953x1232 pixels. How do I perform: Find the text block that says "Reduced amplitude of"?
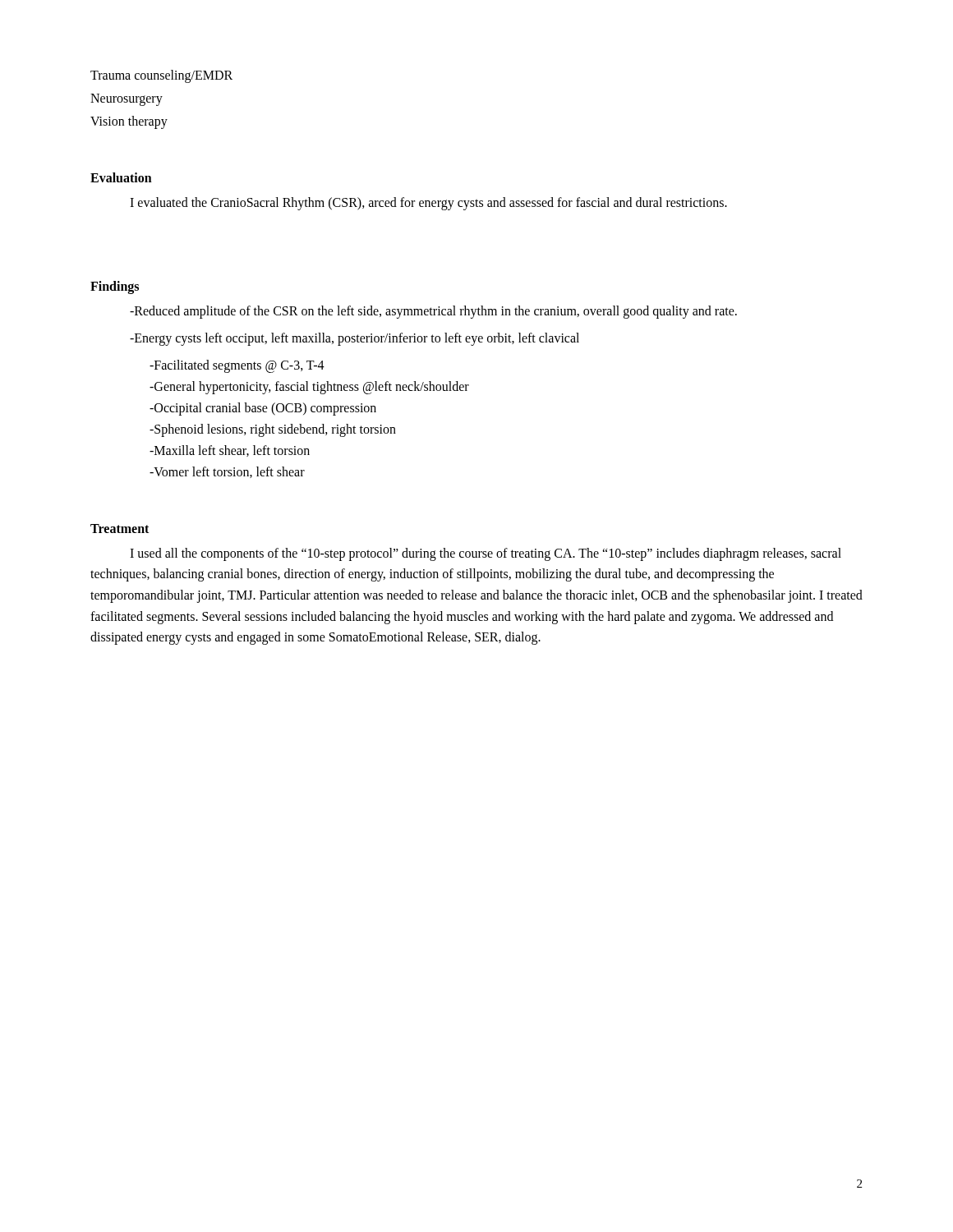434,311
